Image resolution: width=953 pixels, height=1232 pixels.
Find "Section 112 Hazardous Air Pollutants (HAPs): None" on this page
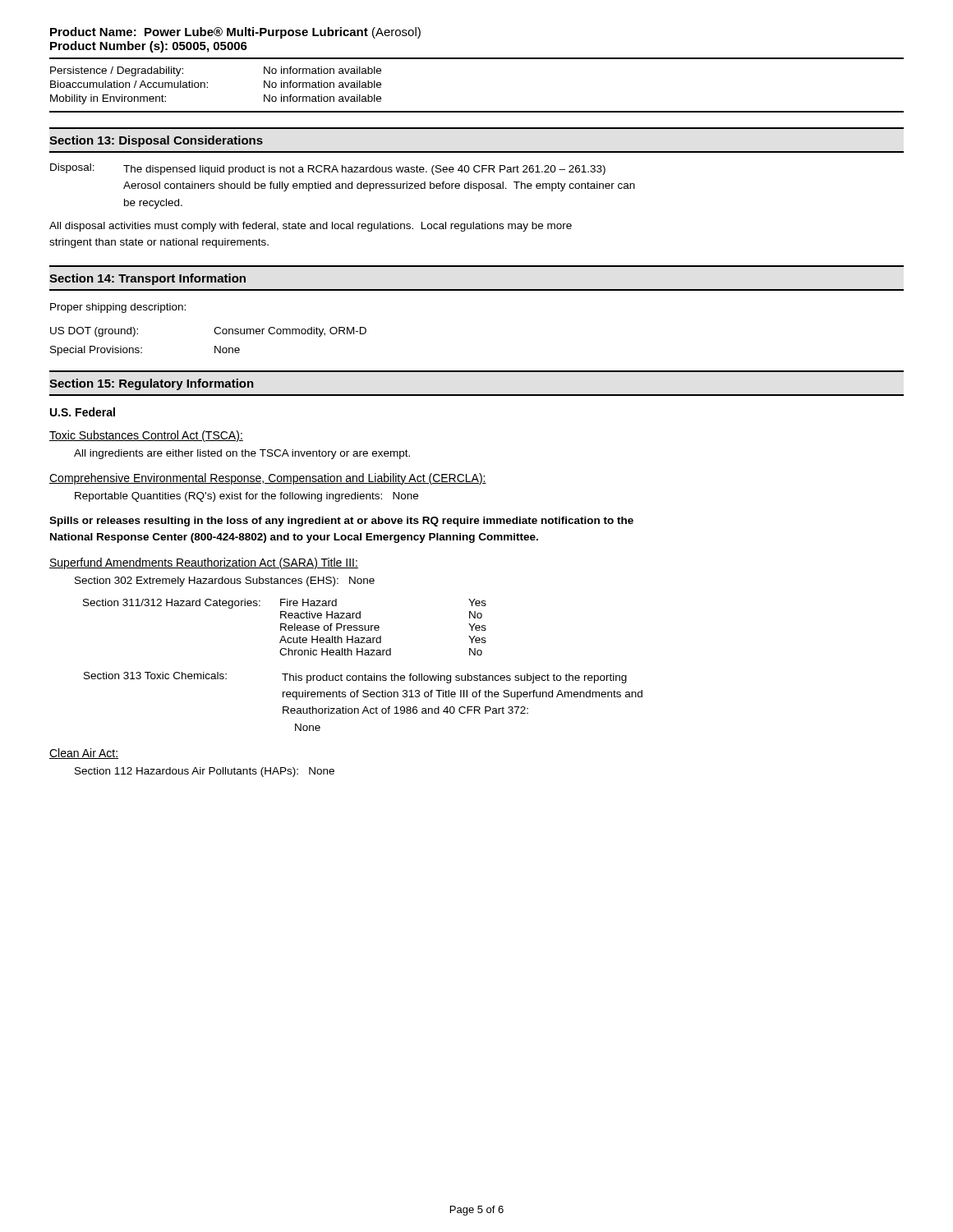[x=204, y=771]
